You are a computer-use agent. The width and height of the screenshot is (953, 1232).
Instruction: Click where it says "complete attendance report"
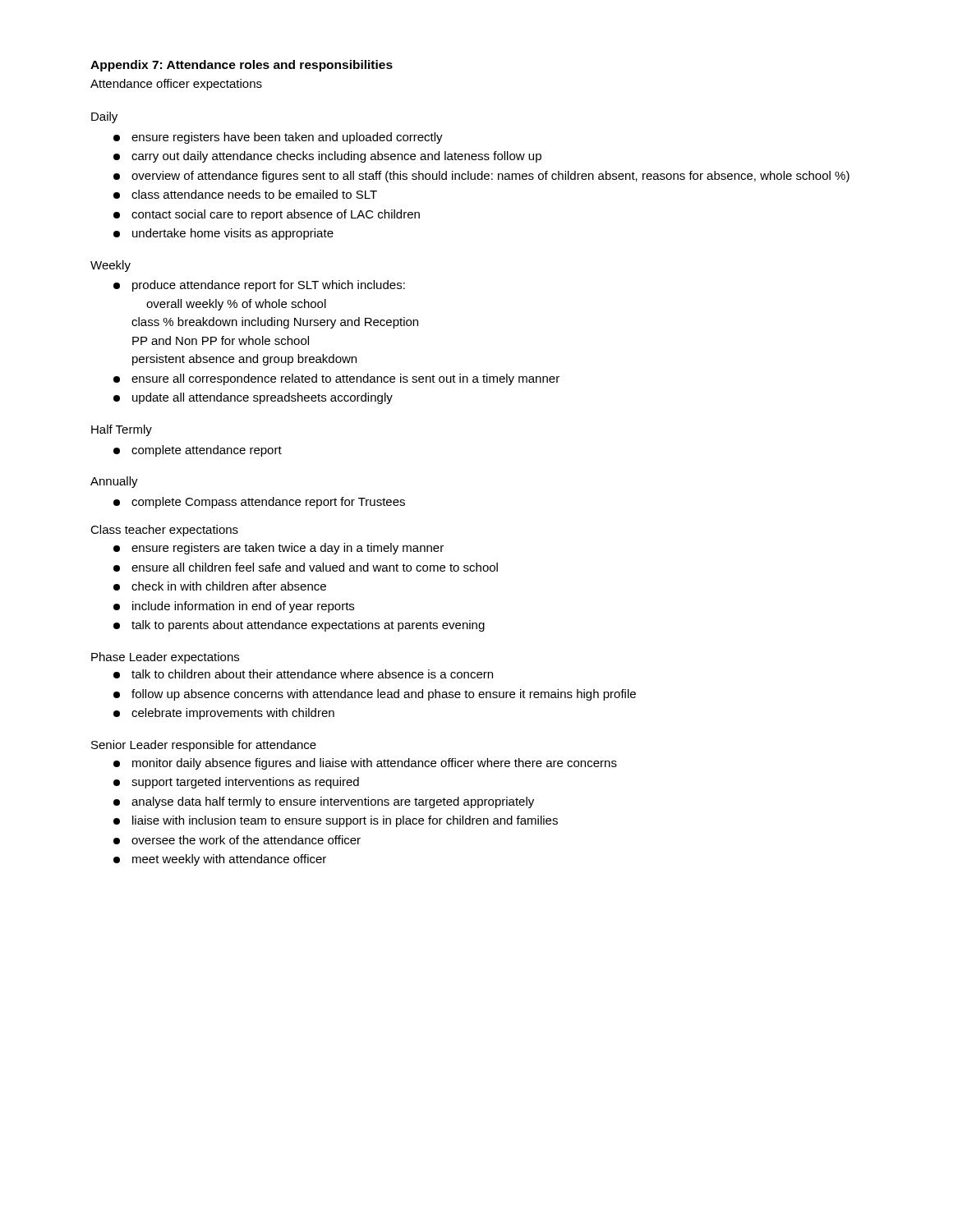(x=198, y=451)
